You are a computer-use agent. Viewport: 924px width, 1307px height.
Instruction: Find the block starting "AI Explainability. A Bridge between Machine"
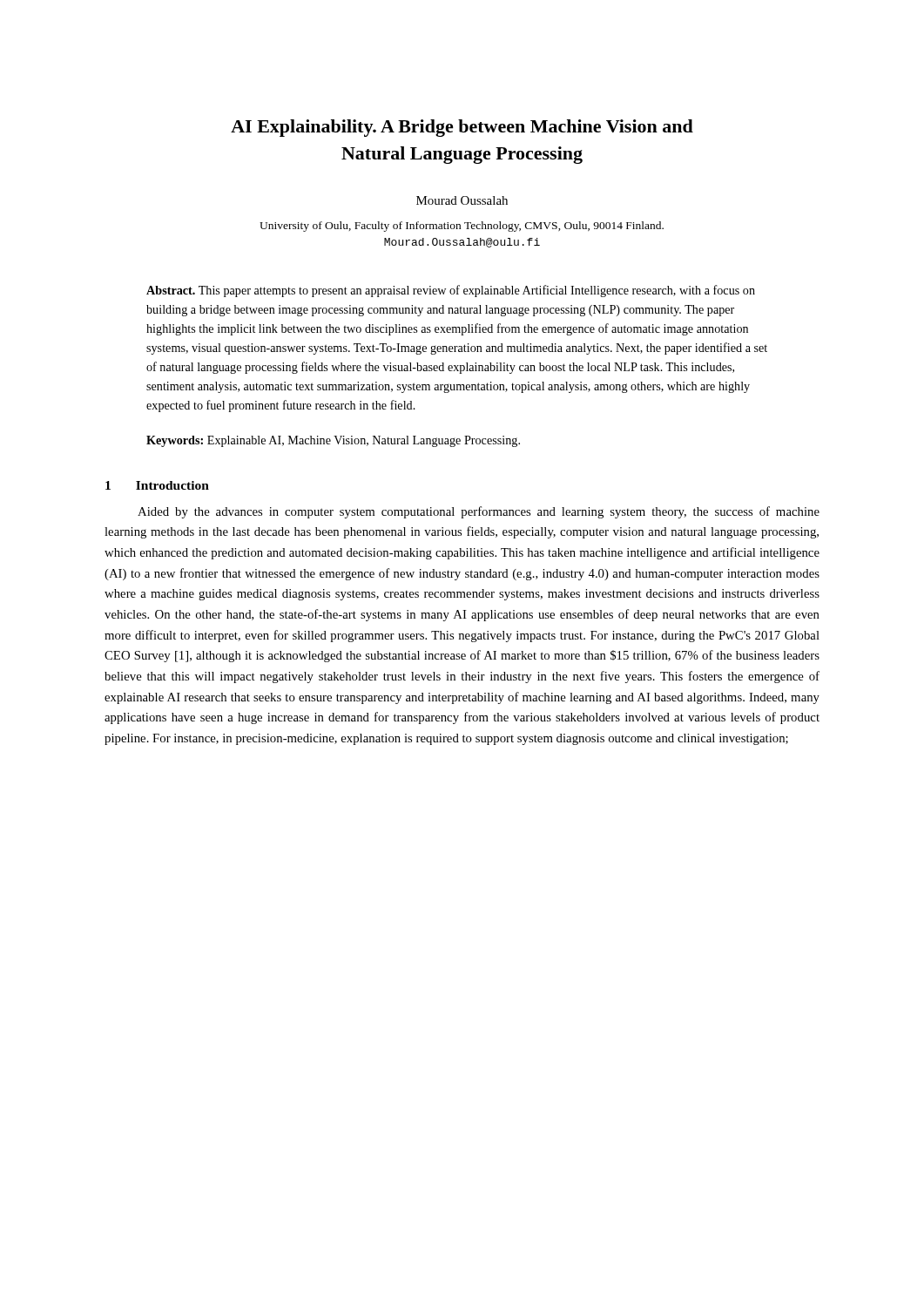[x=462, y=139]
